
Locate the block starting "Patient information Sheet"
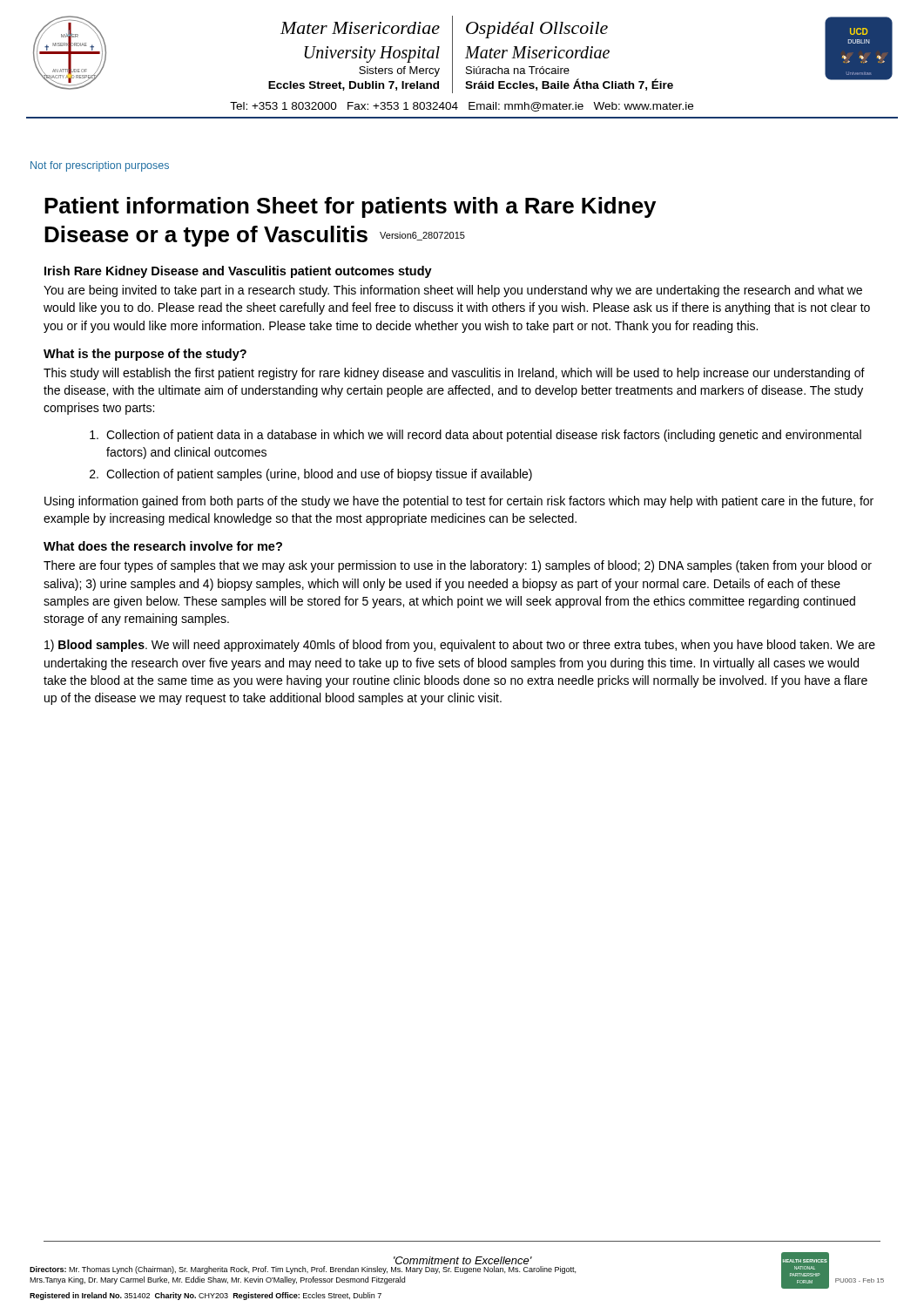pos(462,220)
